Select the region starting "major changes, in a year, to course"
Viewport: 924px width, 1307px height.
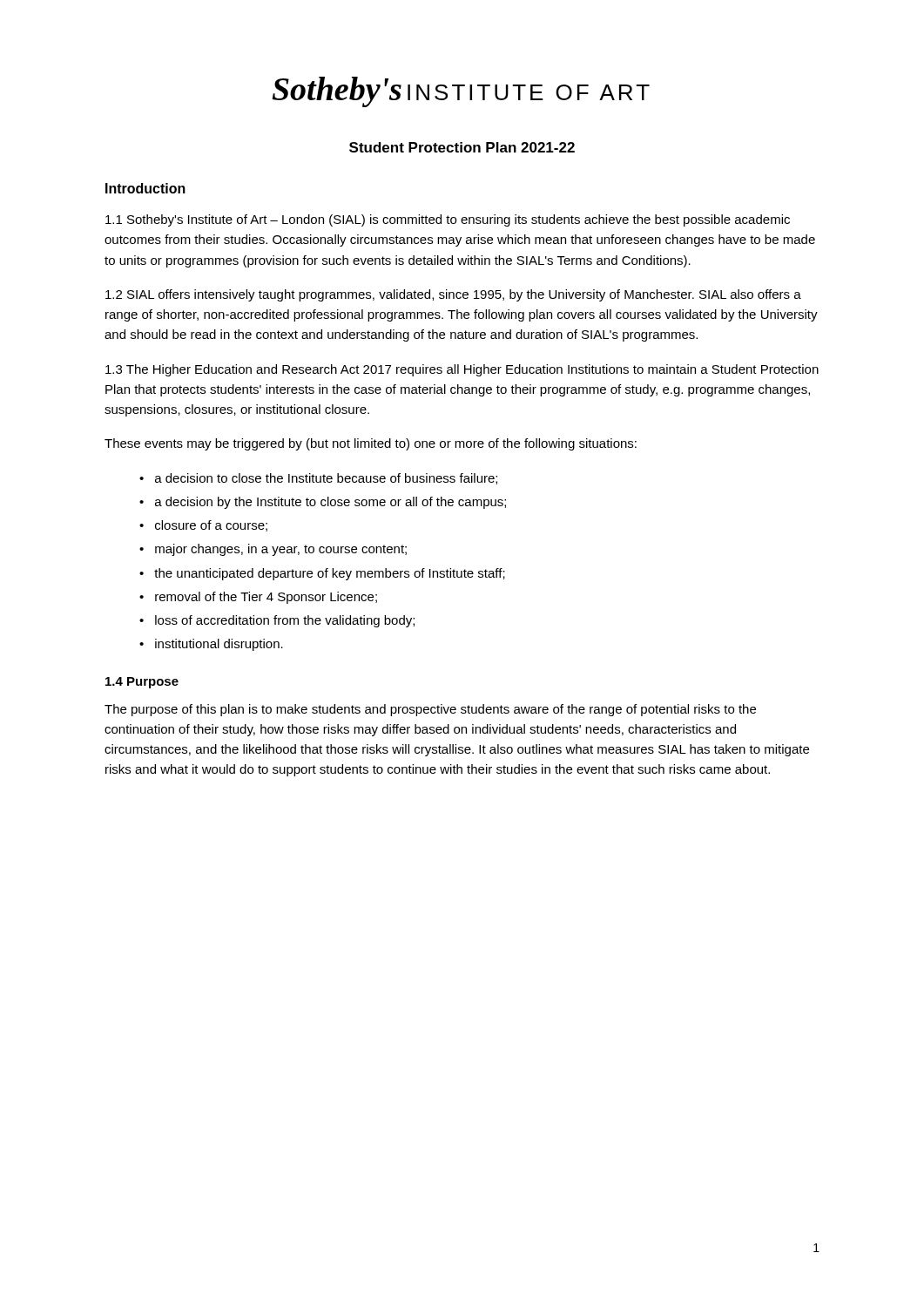pos(281,549)
